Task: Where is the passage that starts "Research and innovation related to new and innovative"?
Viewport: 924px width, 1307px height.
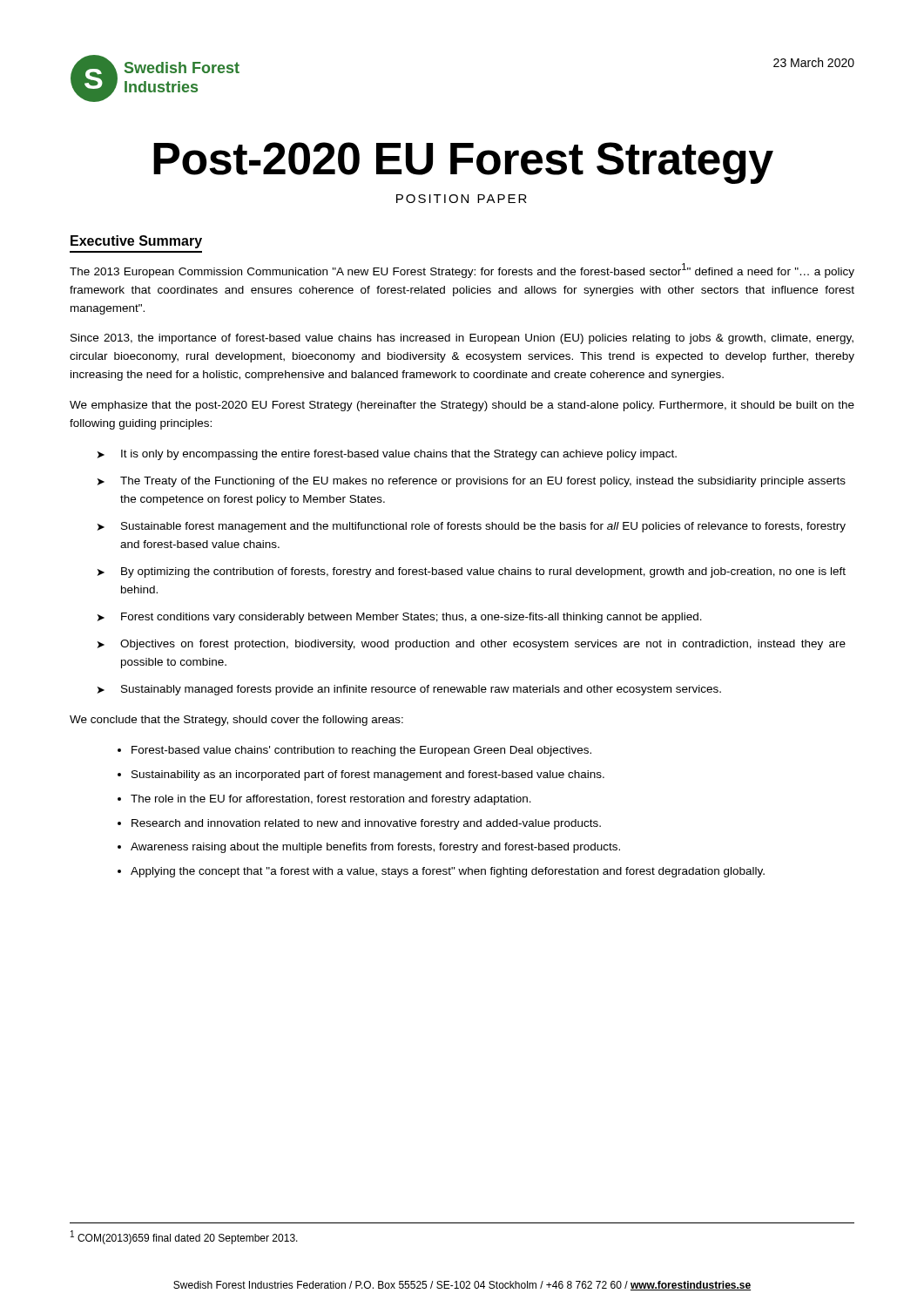Action: point(366,823)
